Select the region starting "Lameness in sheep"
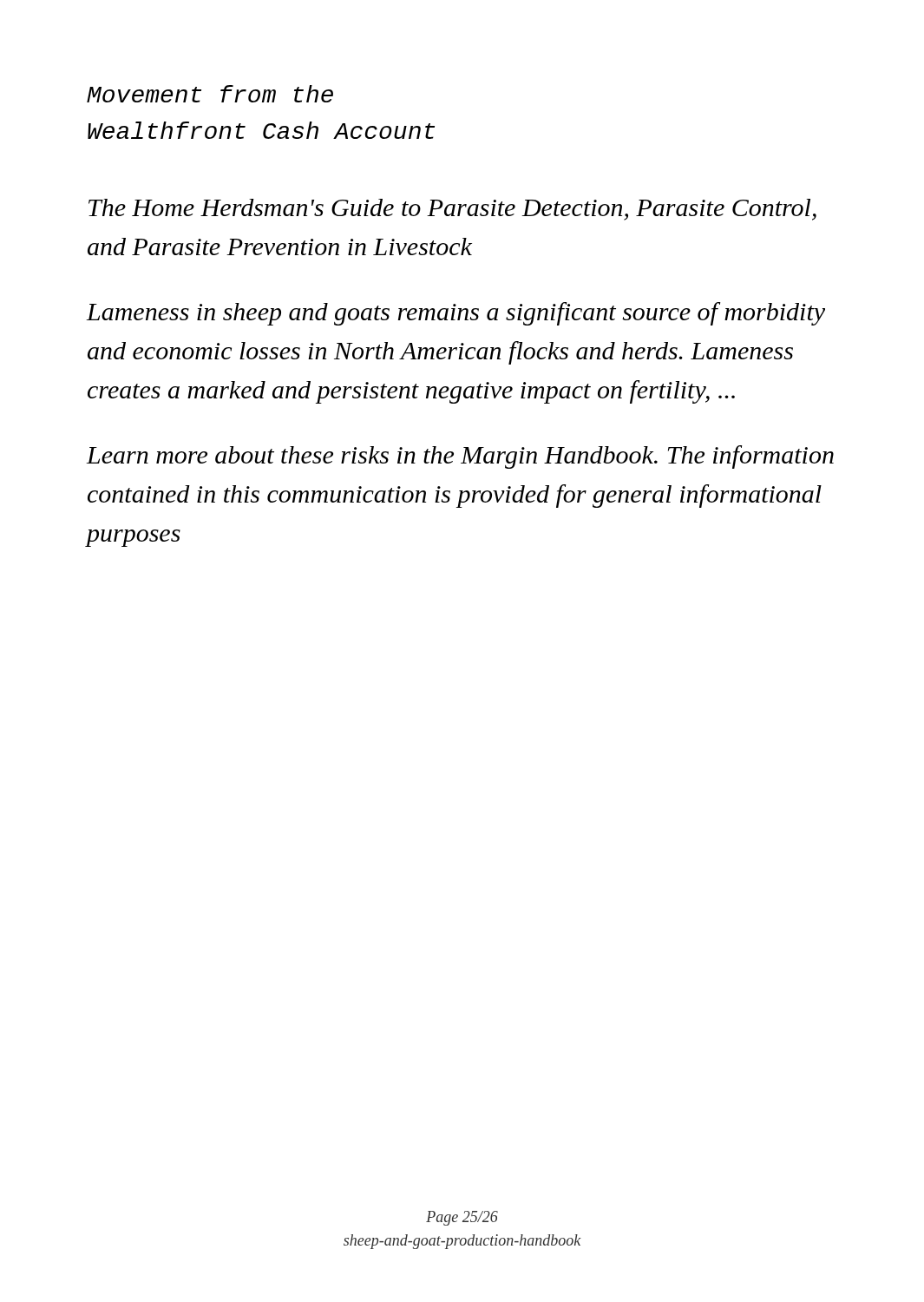Screen dimensions: 1302x924 click(x=462, y=350)
